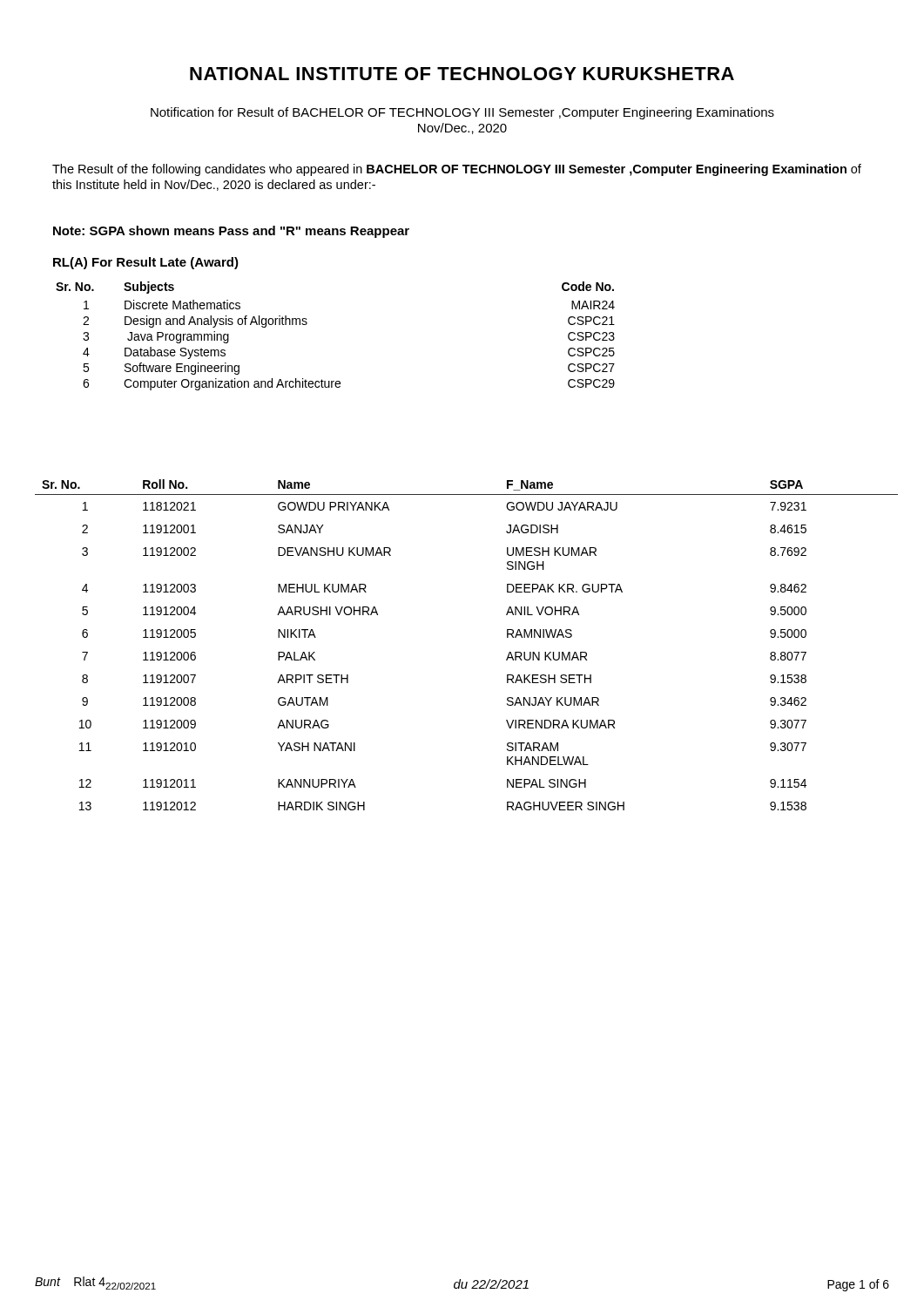Locate the text block with the text "Note: SGPA shown means"

point(231,230)
